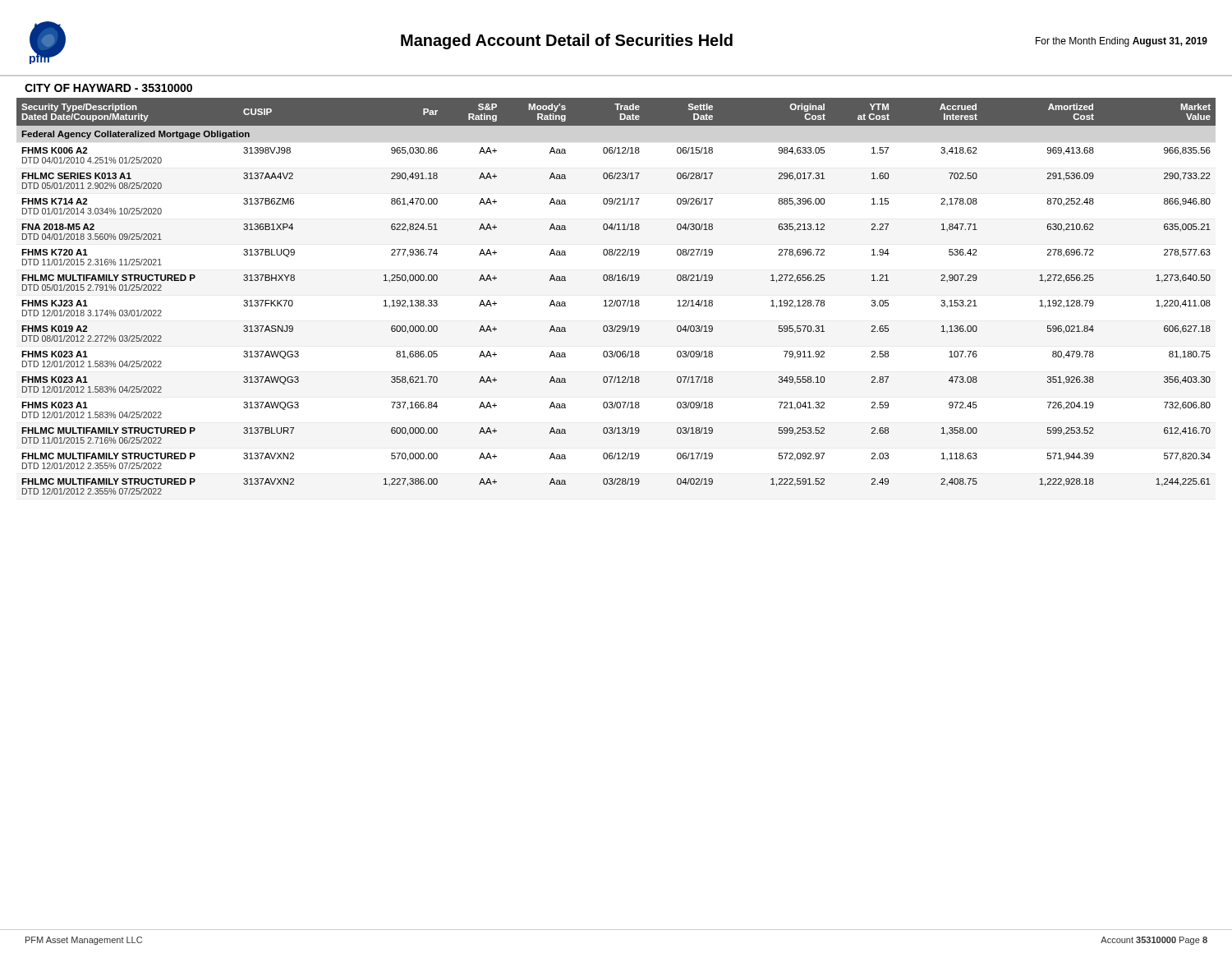1232x953 pixels.
Task: Find the section header on this page that starts "CITY OF HAYWARD -"
Action: click(x=109, y=88)
